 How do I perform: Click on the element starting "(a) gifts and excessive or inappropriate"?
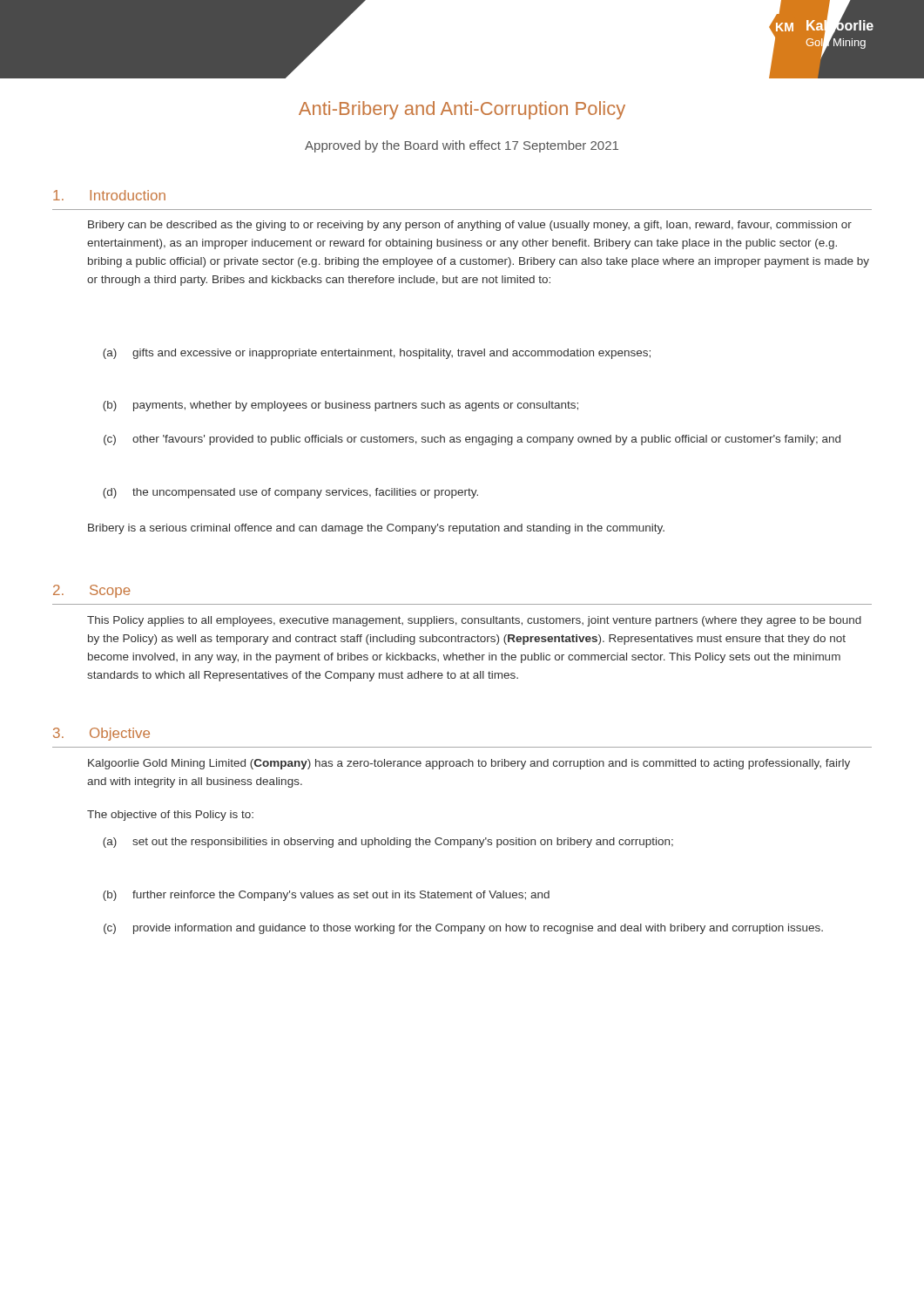pyautogui.click(x=369, y=353)
